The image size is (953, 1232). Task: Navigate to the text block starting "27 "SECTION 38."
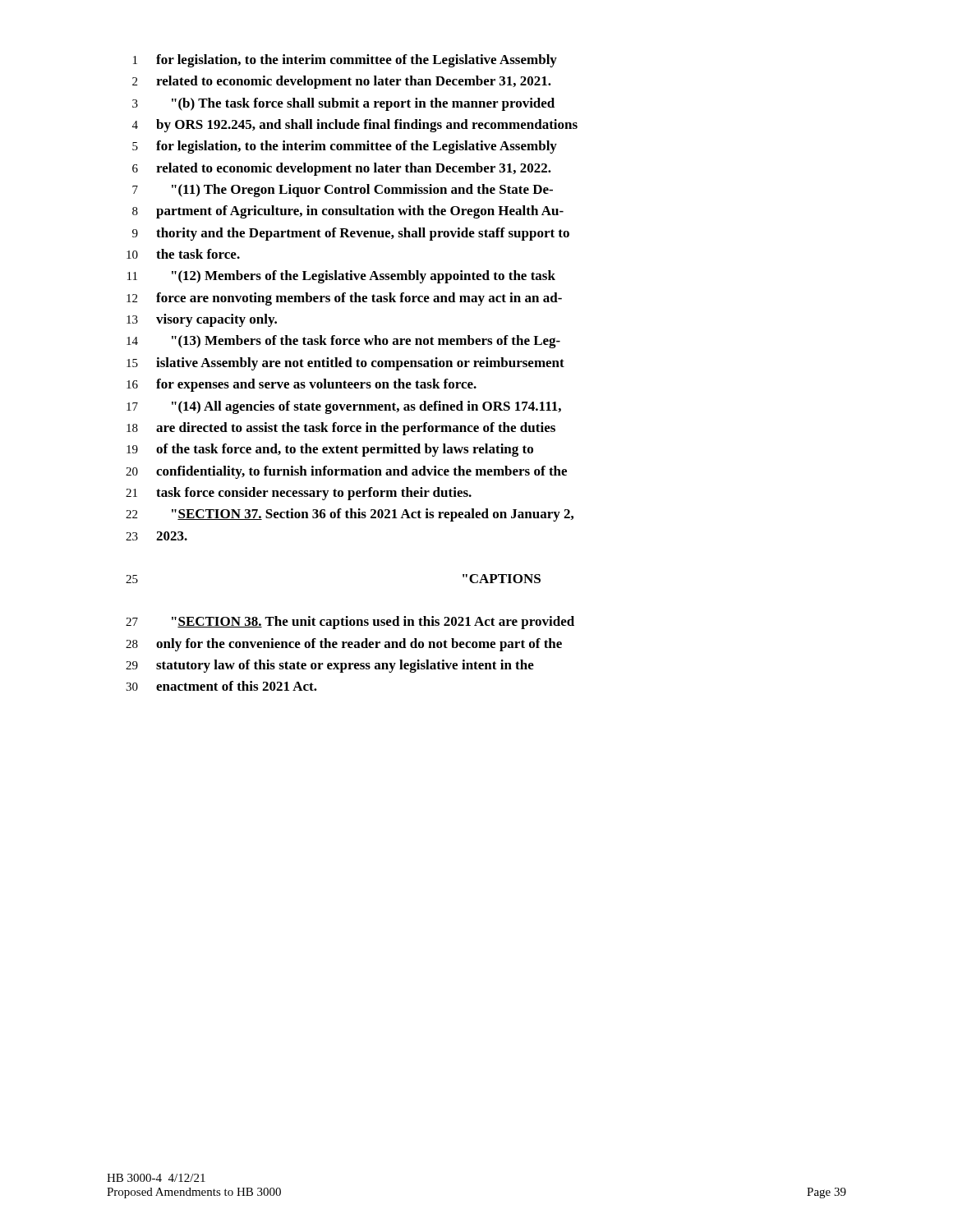click(x=476, y=655)
